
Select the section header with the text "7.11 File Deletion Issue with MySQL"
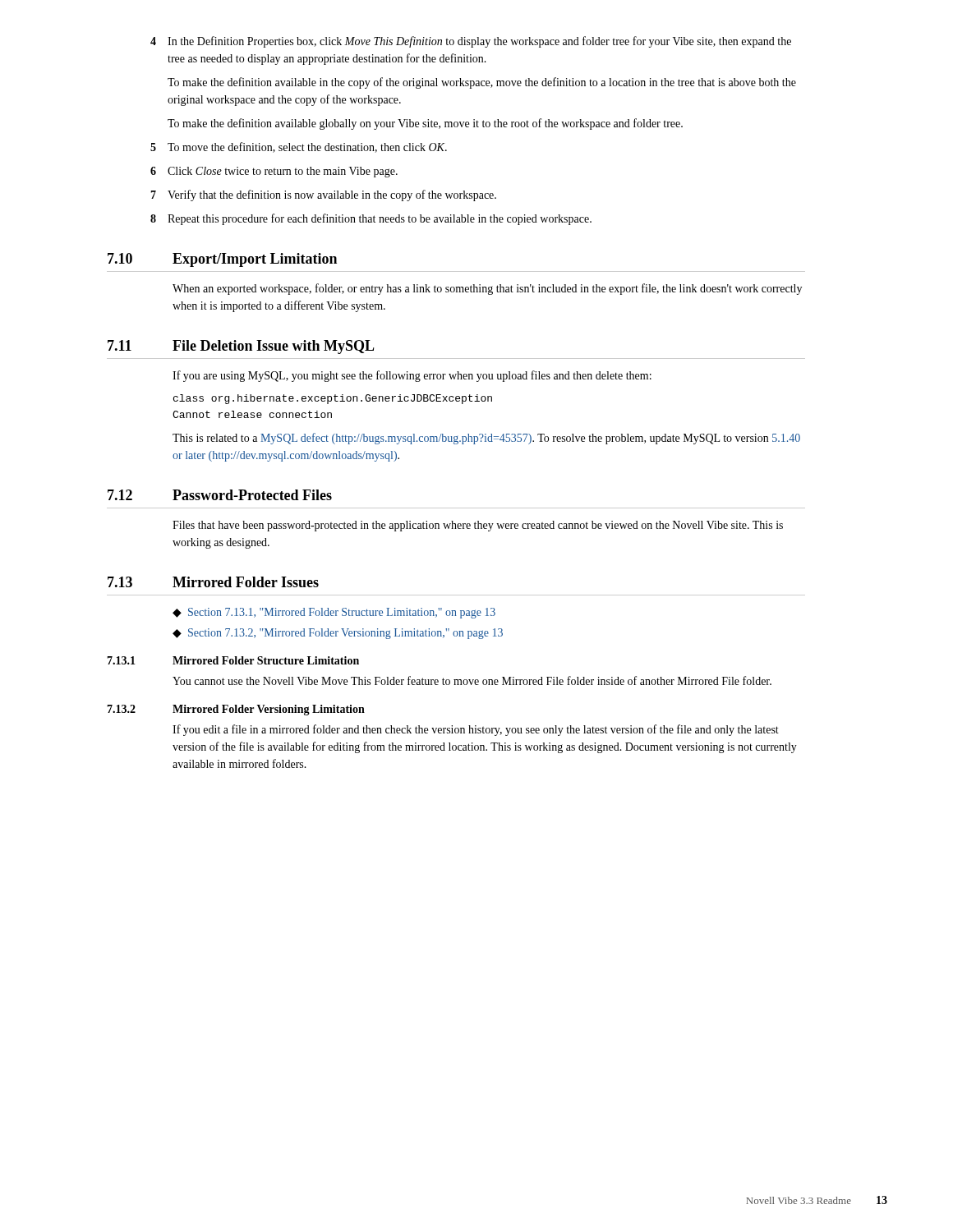click(x=241, y=346)
